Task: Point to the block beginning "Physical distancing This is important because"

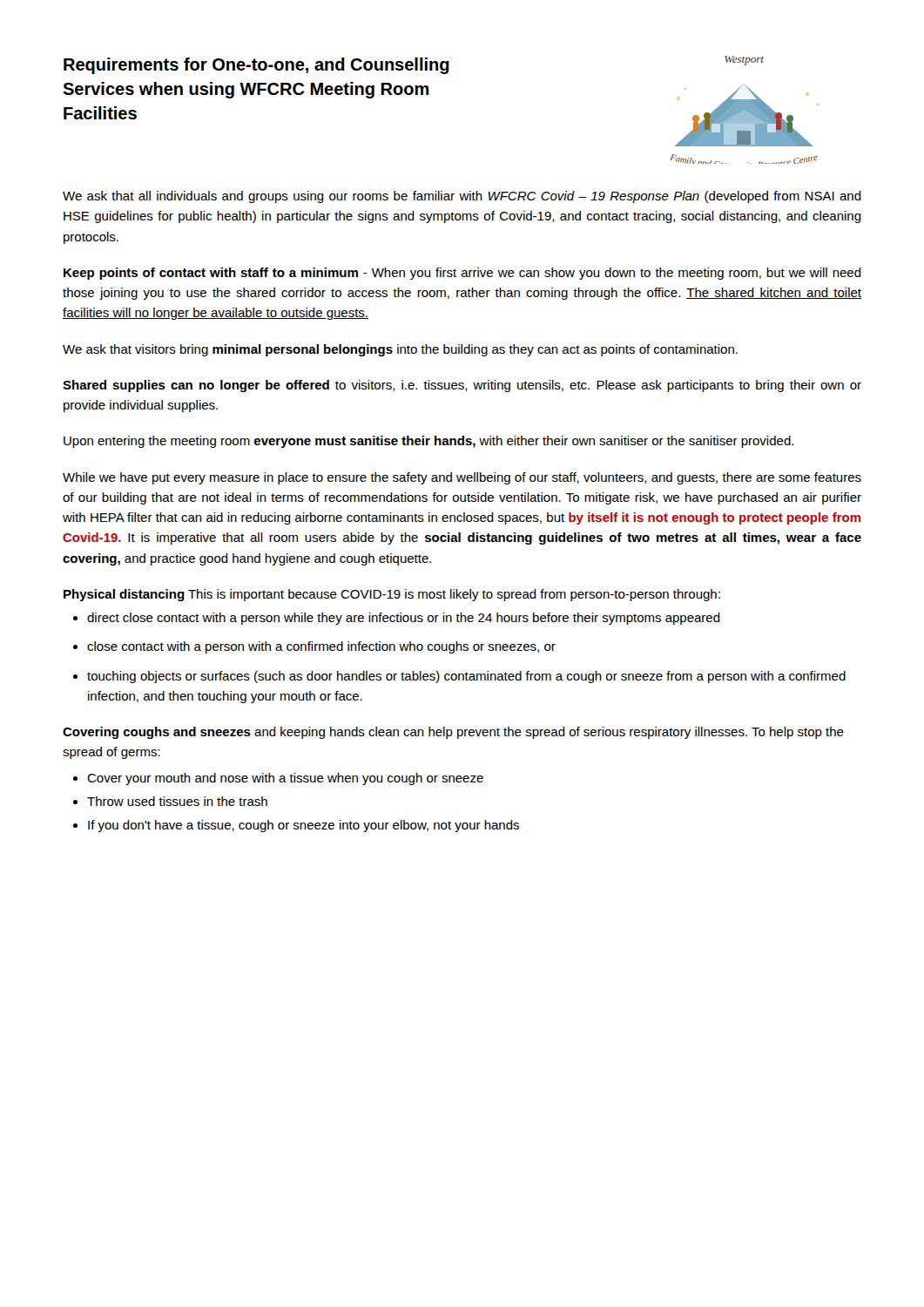Action: coord(392,594)
